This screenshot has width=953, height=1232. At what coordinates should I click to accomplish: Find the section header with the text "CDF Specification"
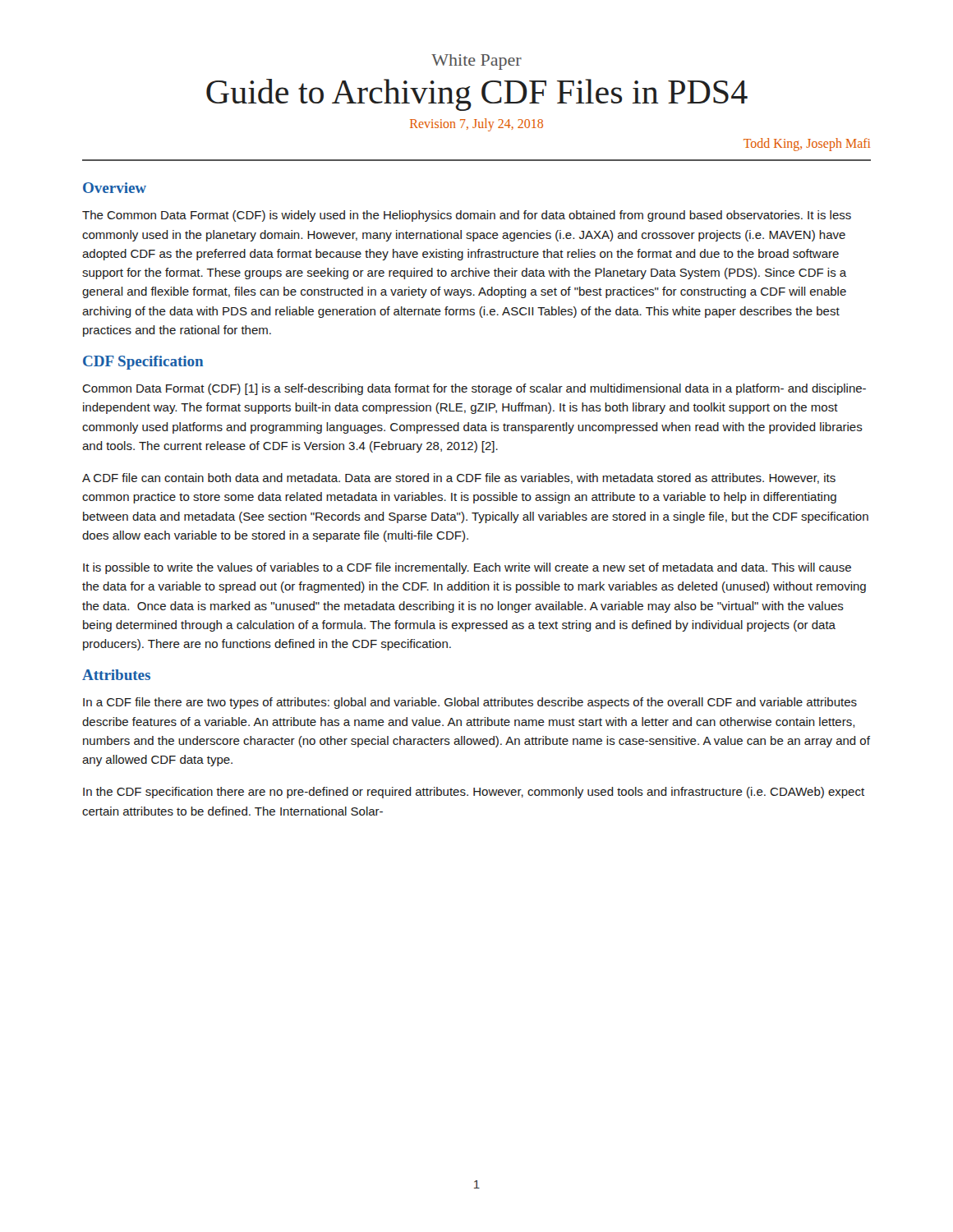(143, 361)
